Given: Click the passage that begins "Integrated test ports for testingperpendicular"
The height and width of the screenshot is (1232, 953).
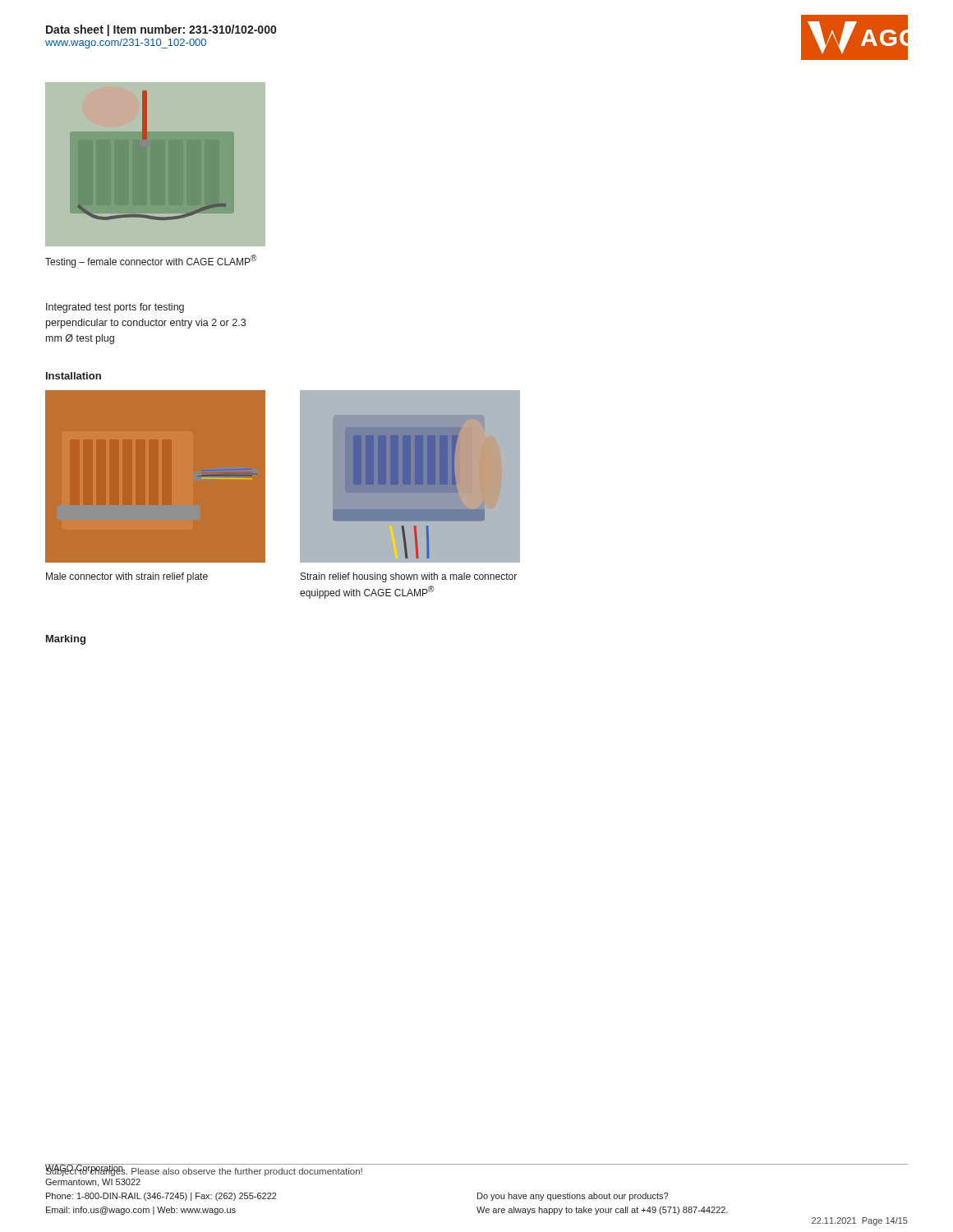Looking at the screenshot, I should 201,323.
